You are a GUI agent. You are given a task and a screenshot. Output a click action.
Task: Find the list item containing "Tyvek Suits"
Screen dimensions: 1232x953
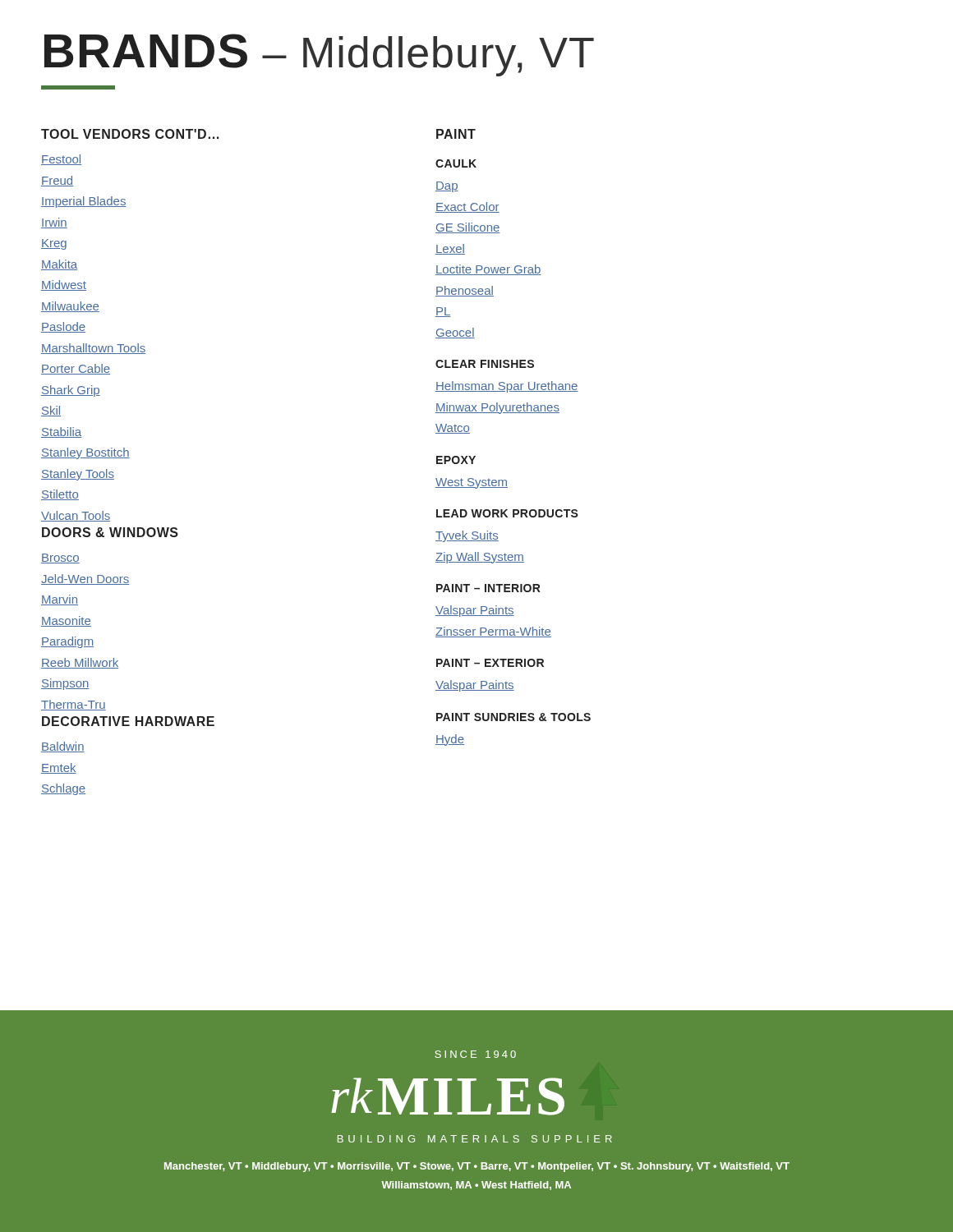point(467,536)
